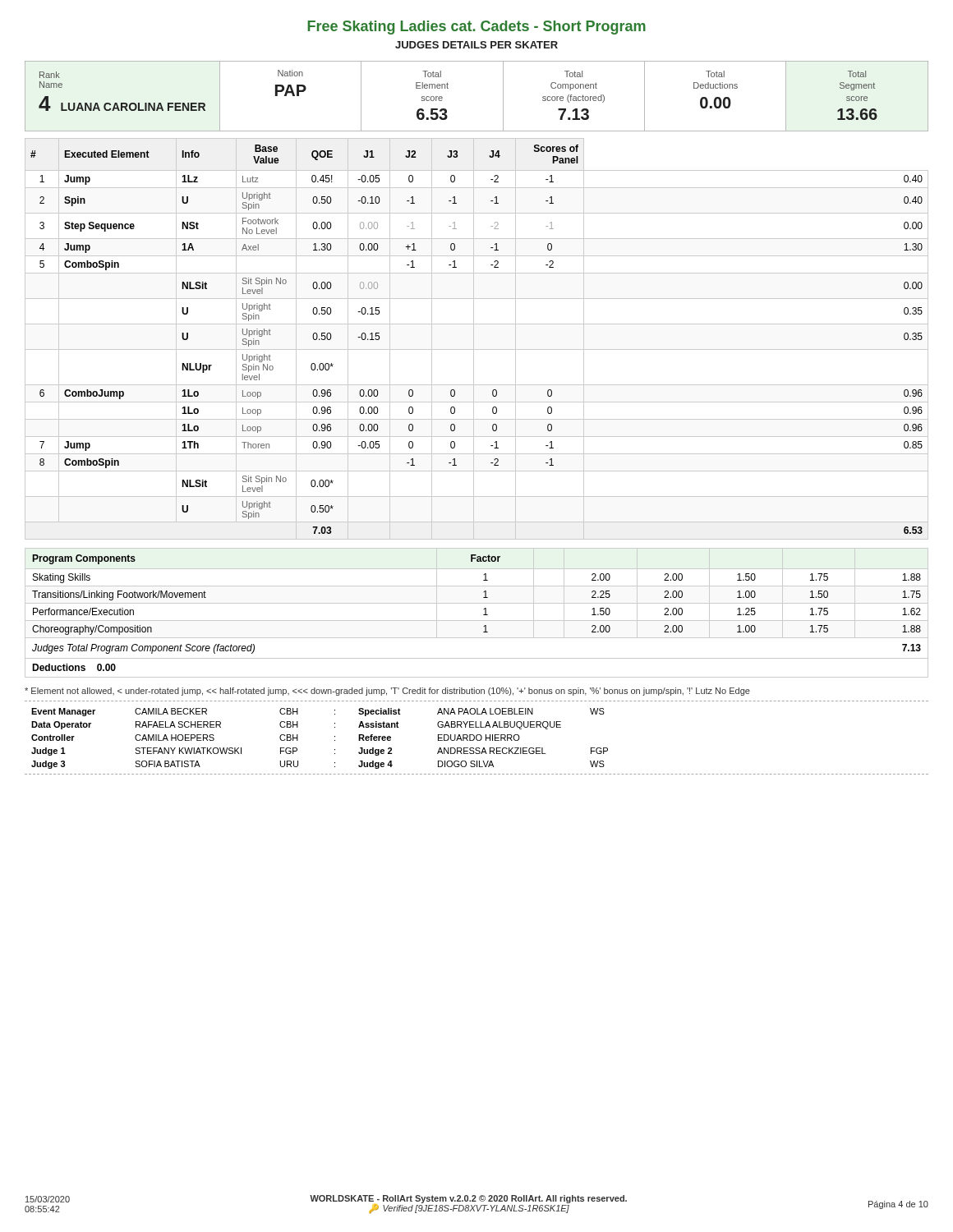Locate the table with the text "Program Components"
The width and height of the screenshot is (953, 1232).
[476, 593]
